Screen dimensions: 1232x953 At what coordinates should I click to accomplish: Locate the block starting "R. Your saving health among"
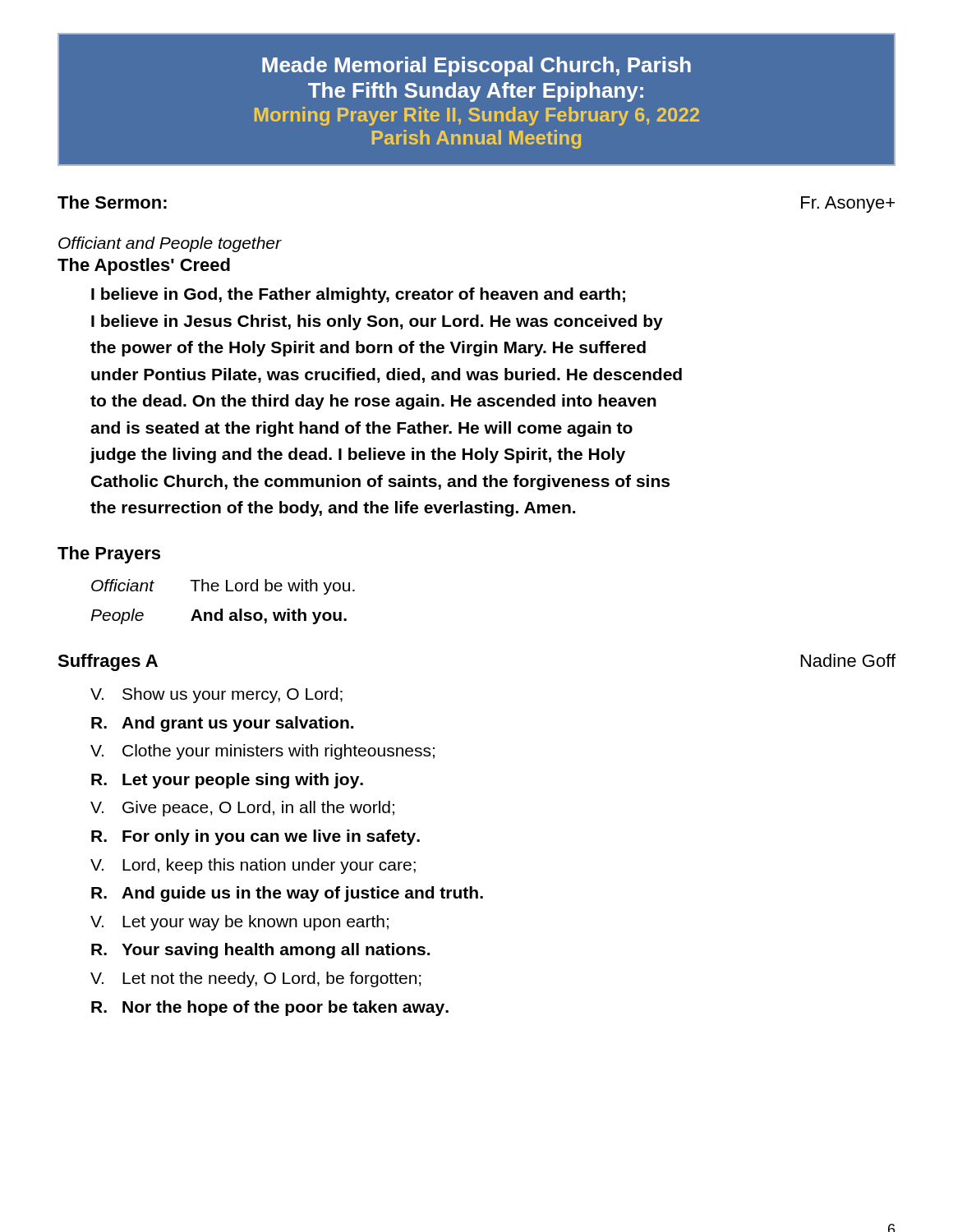(261, 950)
